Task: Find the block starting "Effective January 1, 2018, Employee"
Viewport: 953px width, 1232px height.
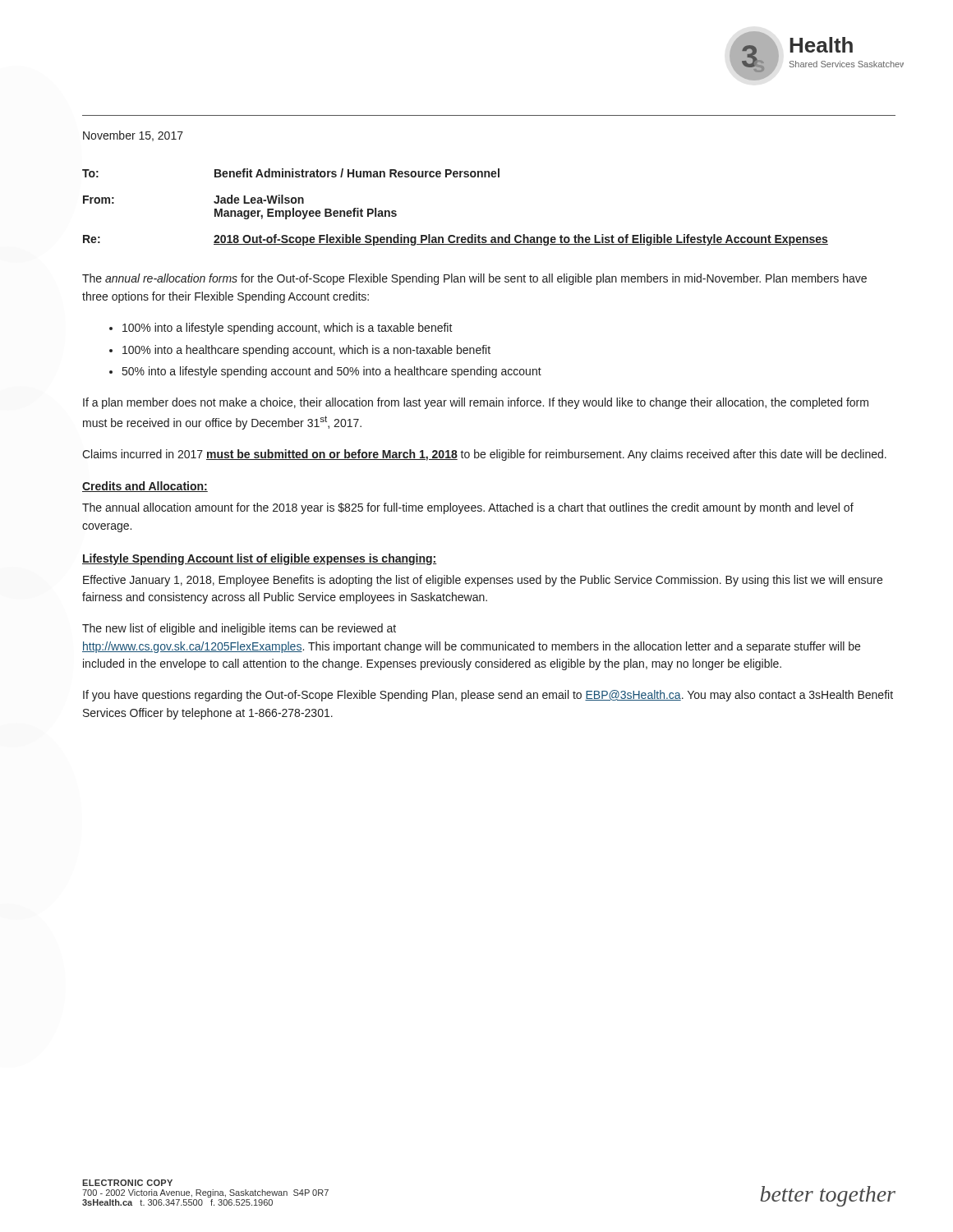Action: pyautogui.click(x=483, y=588)
